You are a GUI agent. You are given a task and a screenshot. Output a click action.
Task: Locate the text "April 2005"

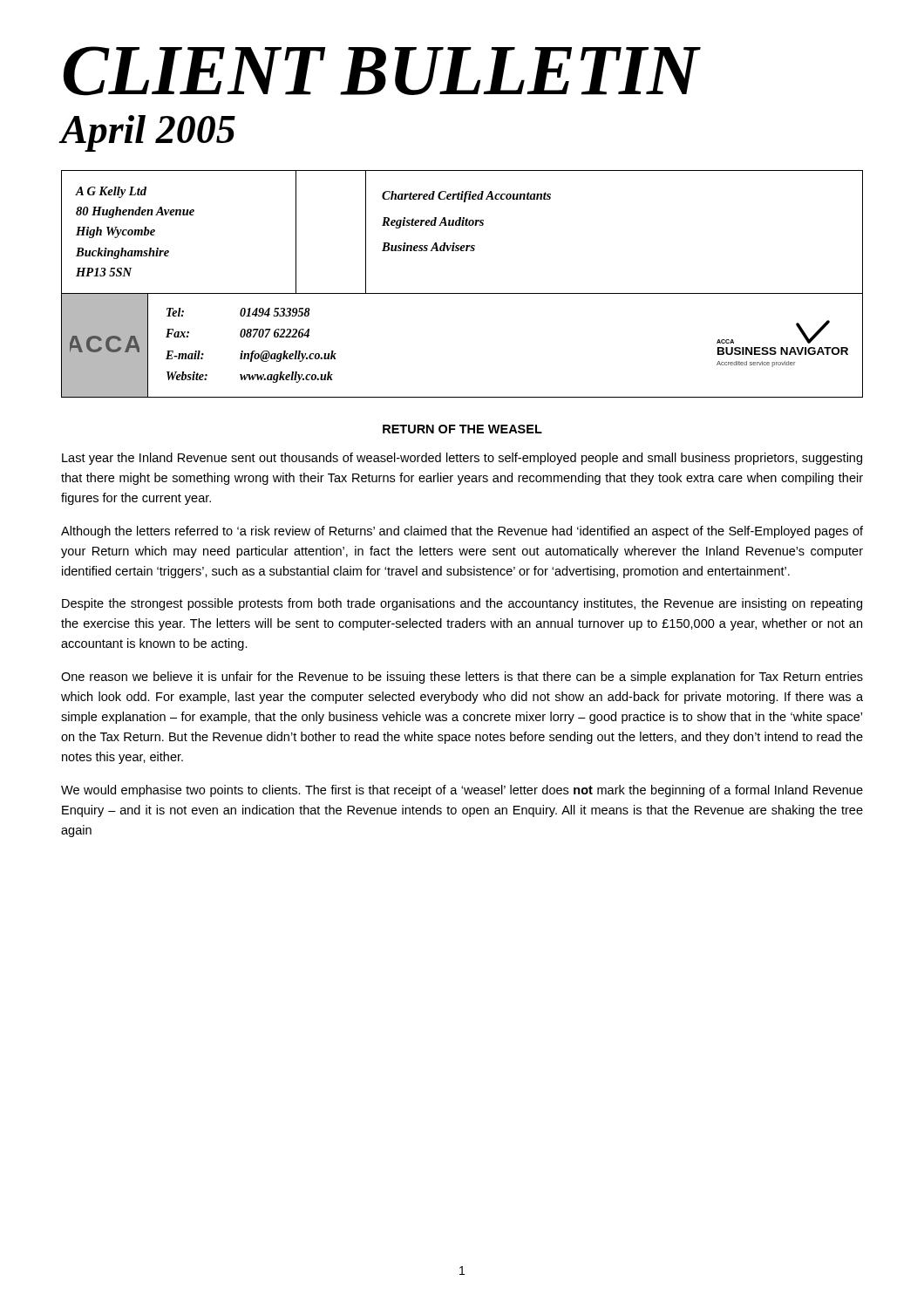pos(148,129)
